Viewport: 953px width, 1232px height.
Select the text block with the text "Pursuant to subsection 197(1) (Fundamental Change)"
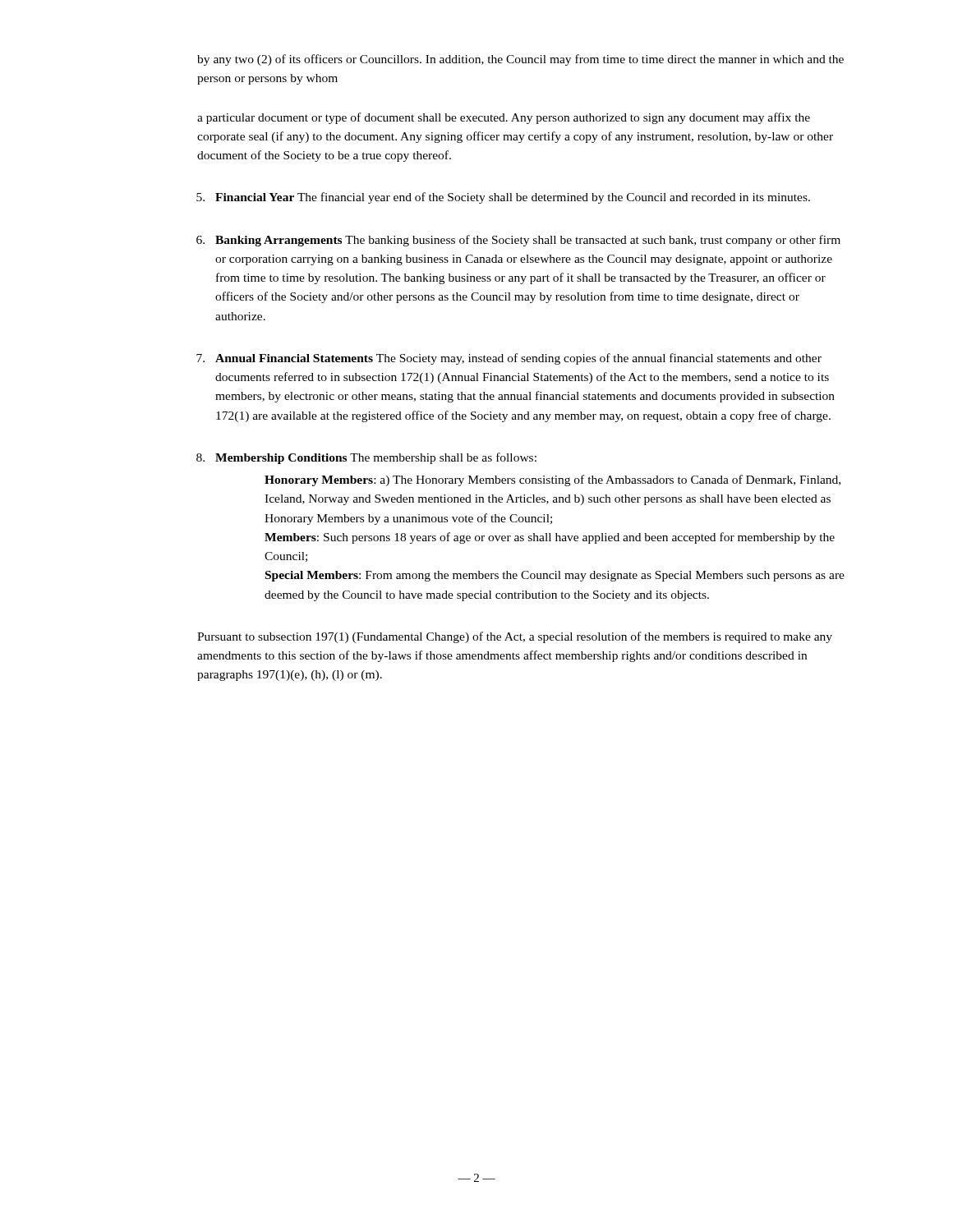coord(515,655)
